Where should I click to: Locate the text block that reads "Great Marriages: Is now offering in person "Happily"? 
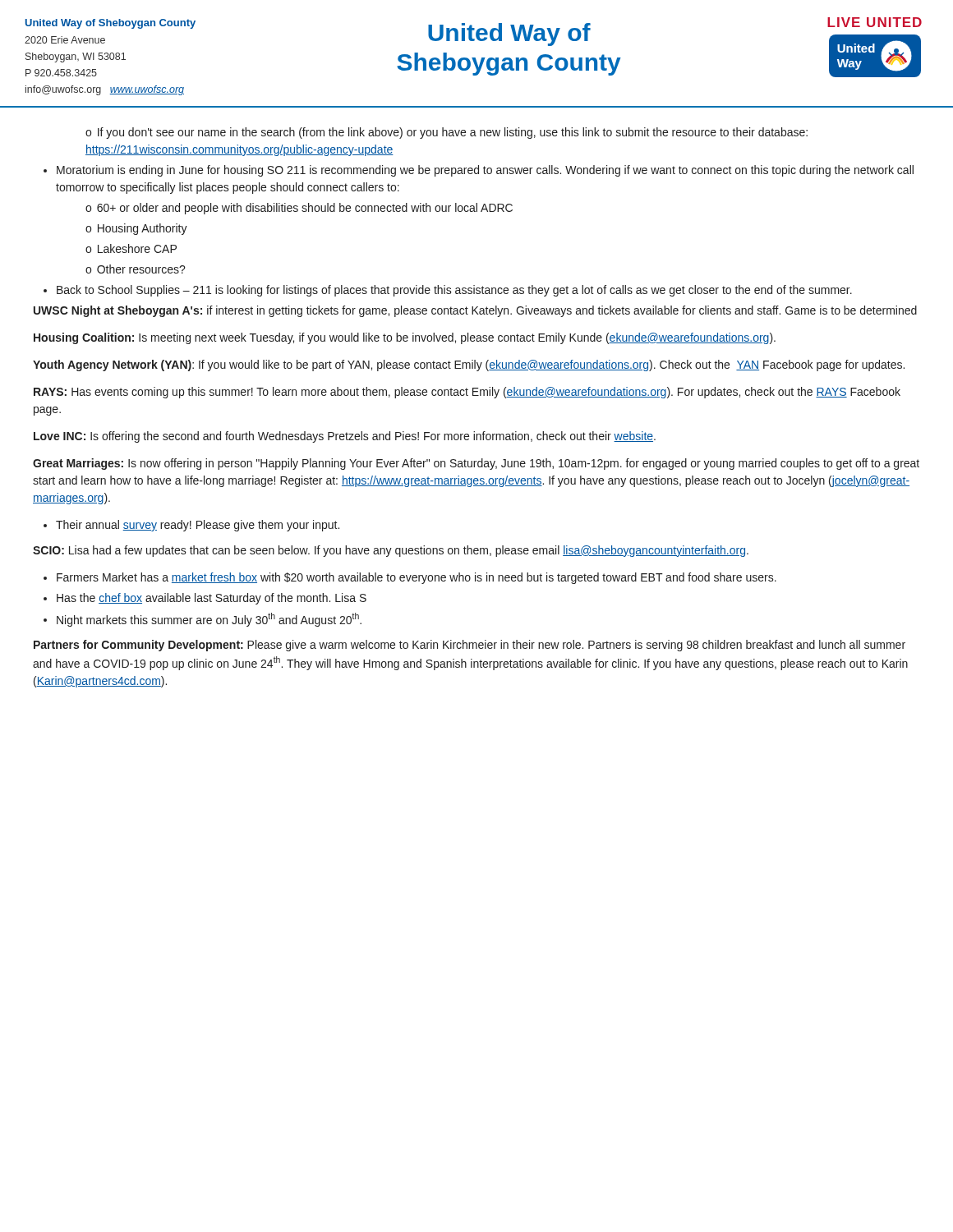476,481
